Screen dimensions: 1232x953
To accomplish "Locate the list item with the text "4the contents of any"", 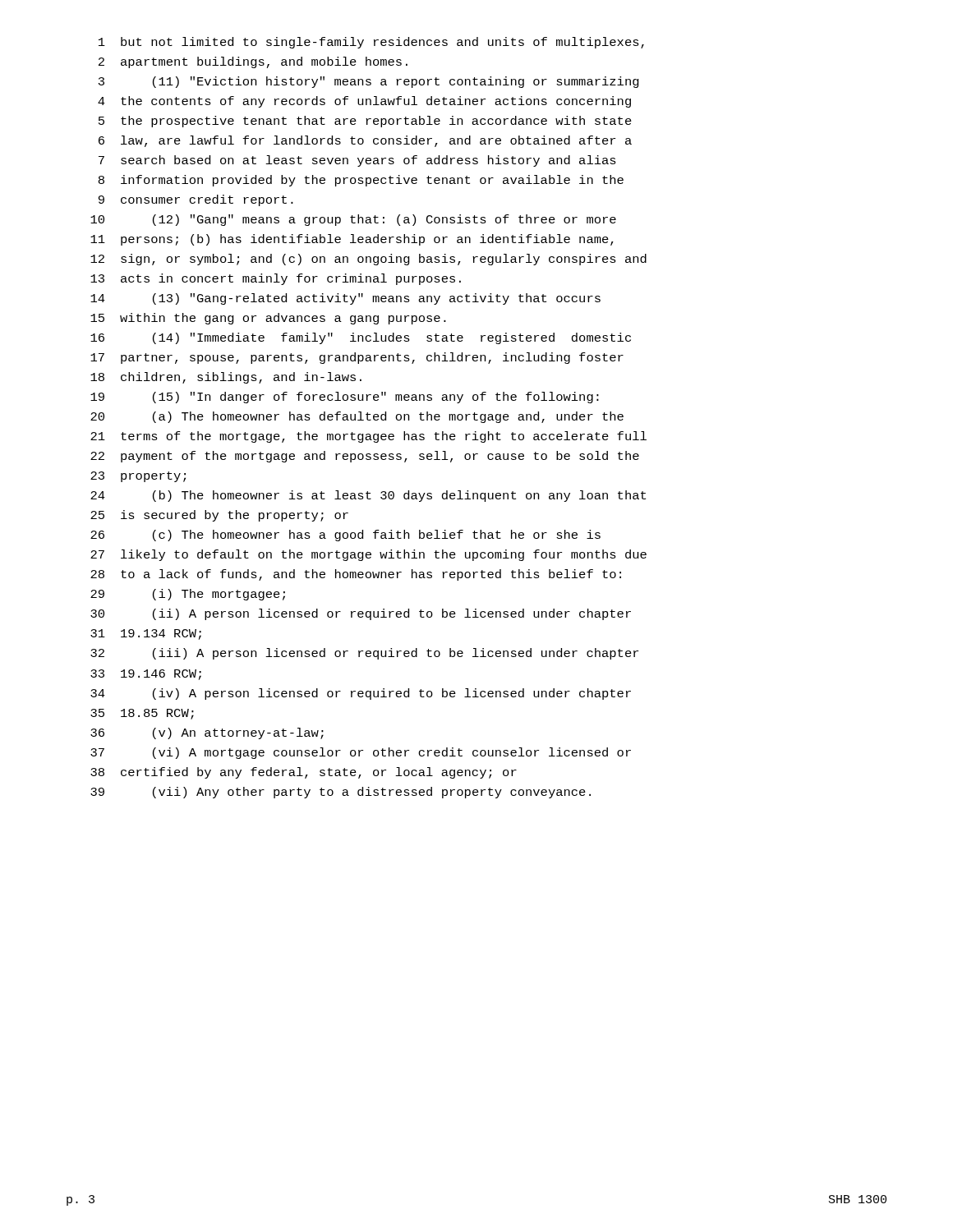I will (x=476, y=102).
